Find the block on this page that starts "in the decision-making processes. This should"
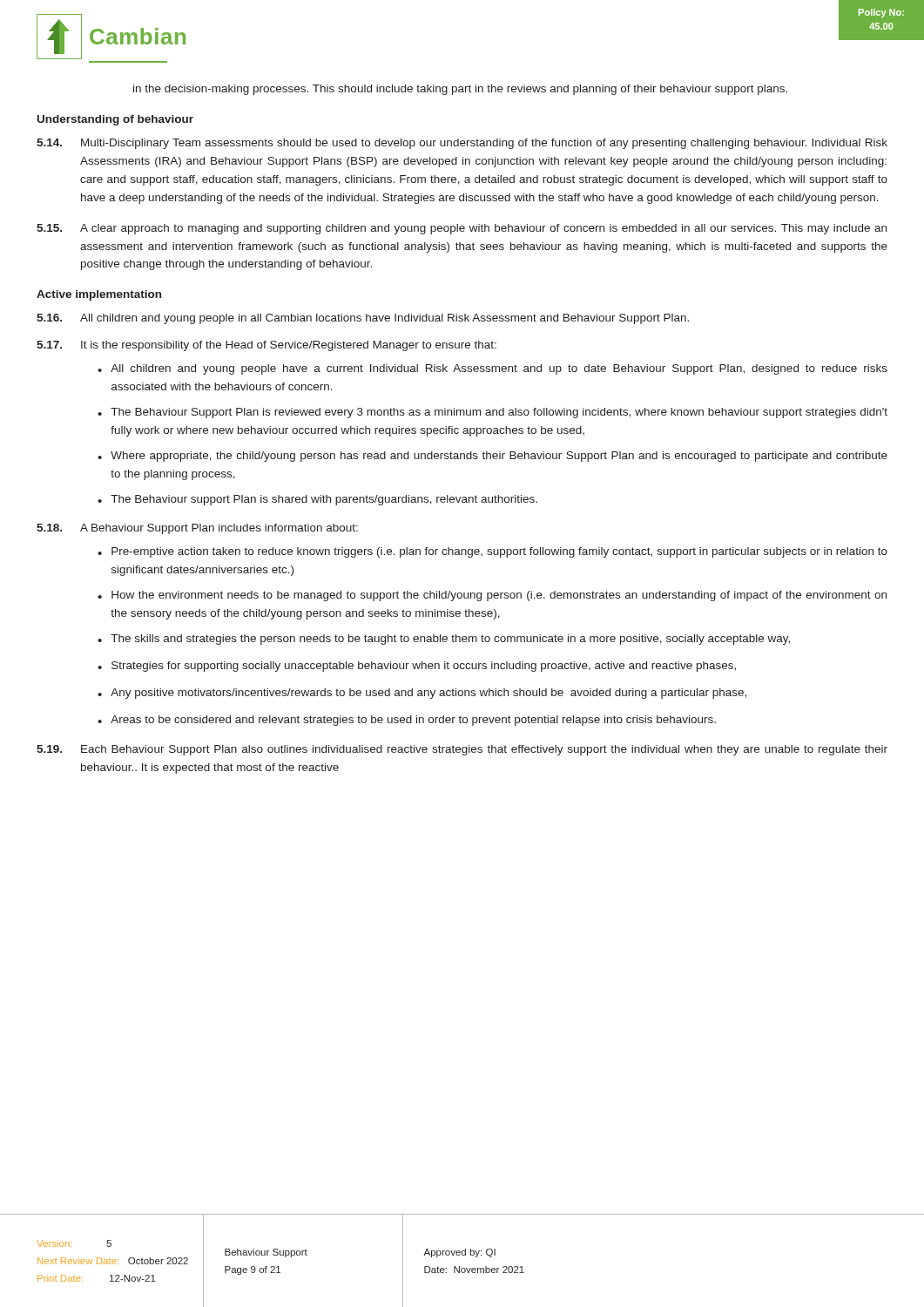Screen dimensions: 1307x924 (x=460, y=88)
